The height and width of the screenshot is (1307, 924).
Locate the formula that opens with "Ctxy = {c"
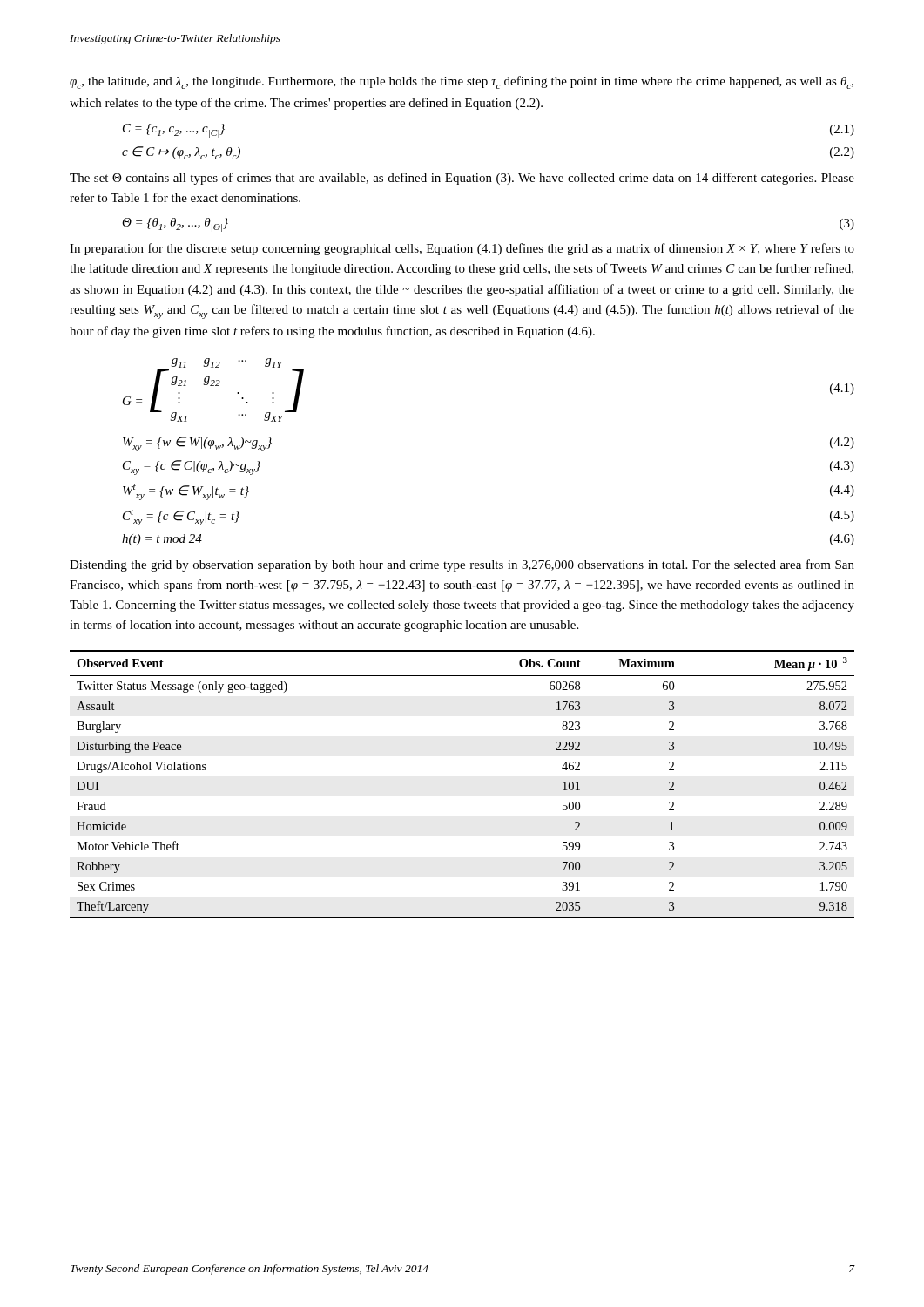coord(179,516)
